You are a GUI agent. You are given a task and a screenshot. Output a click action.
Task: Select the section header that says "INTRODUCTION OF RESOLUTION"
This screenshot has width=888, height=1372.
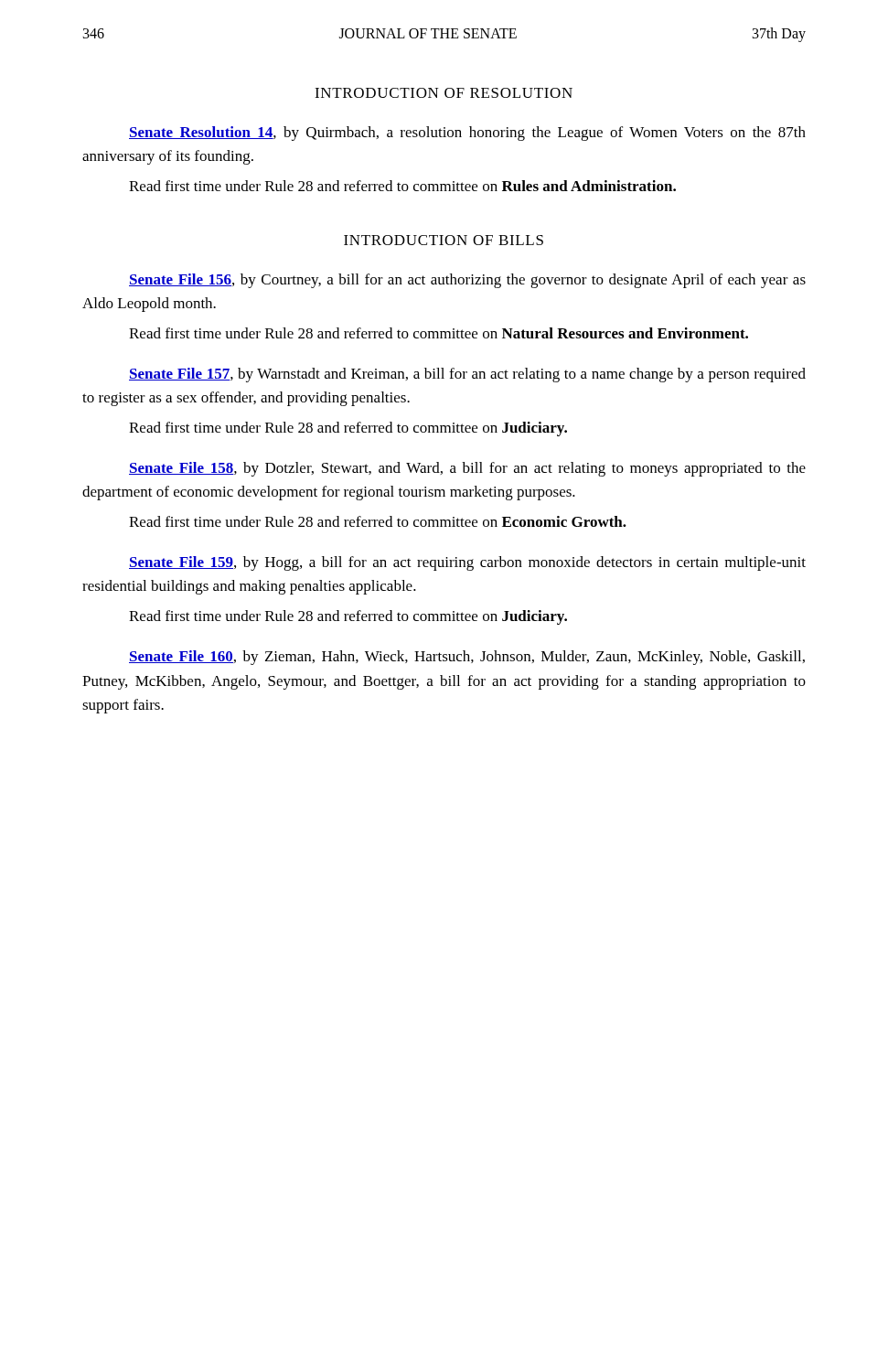tap(444, 93)
